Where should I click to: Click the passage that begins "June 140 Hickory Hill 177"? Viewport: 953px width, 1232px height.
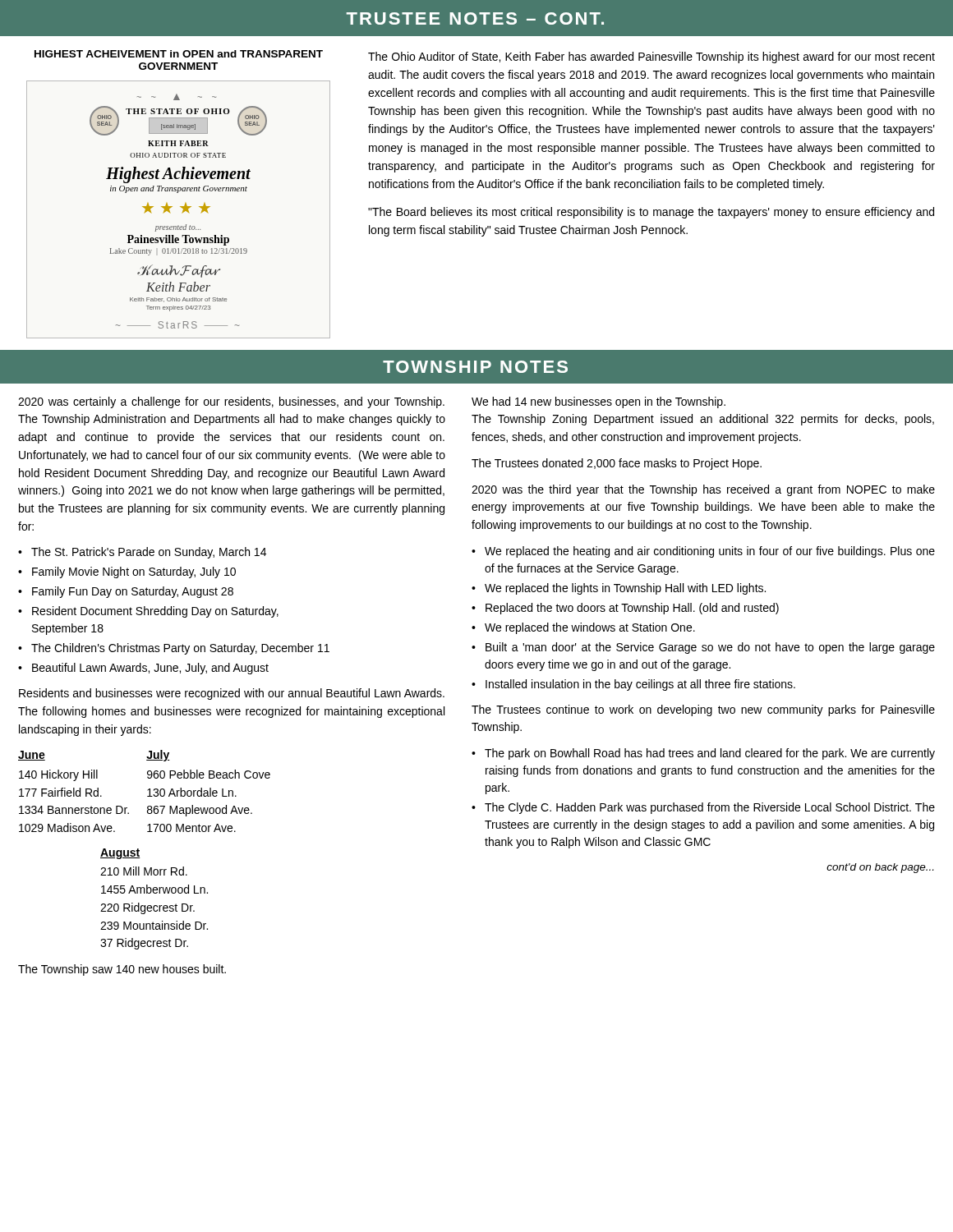click(x=74, y=792)
